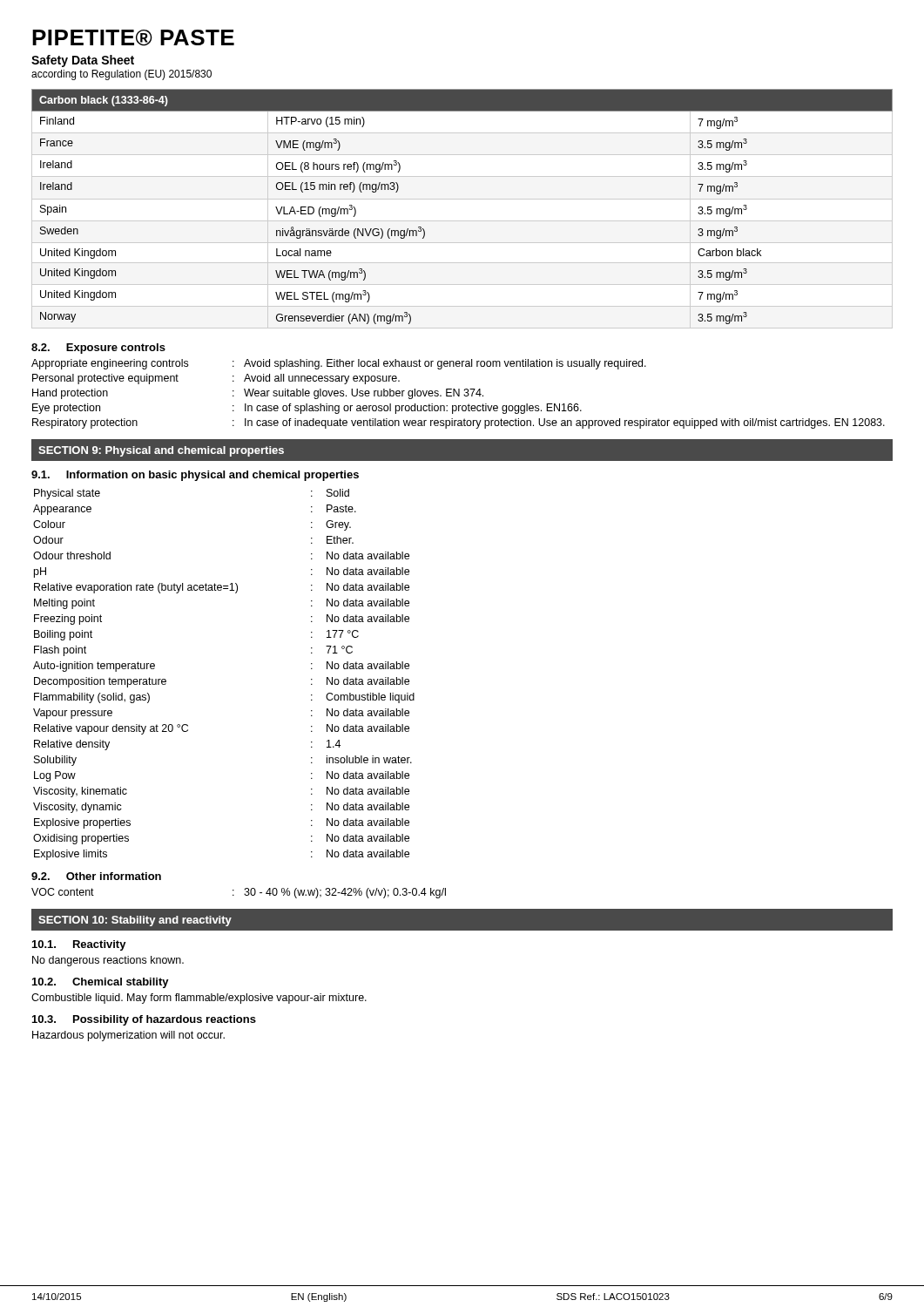Image resolution: width=924 pixels, height=1307 pixels.
Task: Click on the text that says "Log Pow"
Action: click(x=54, y=776)
